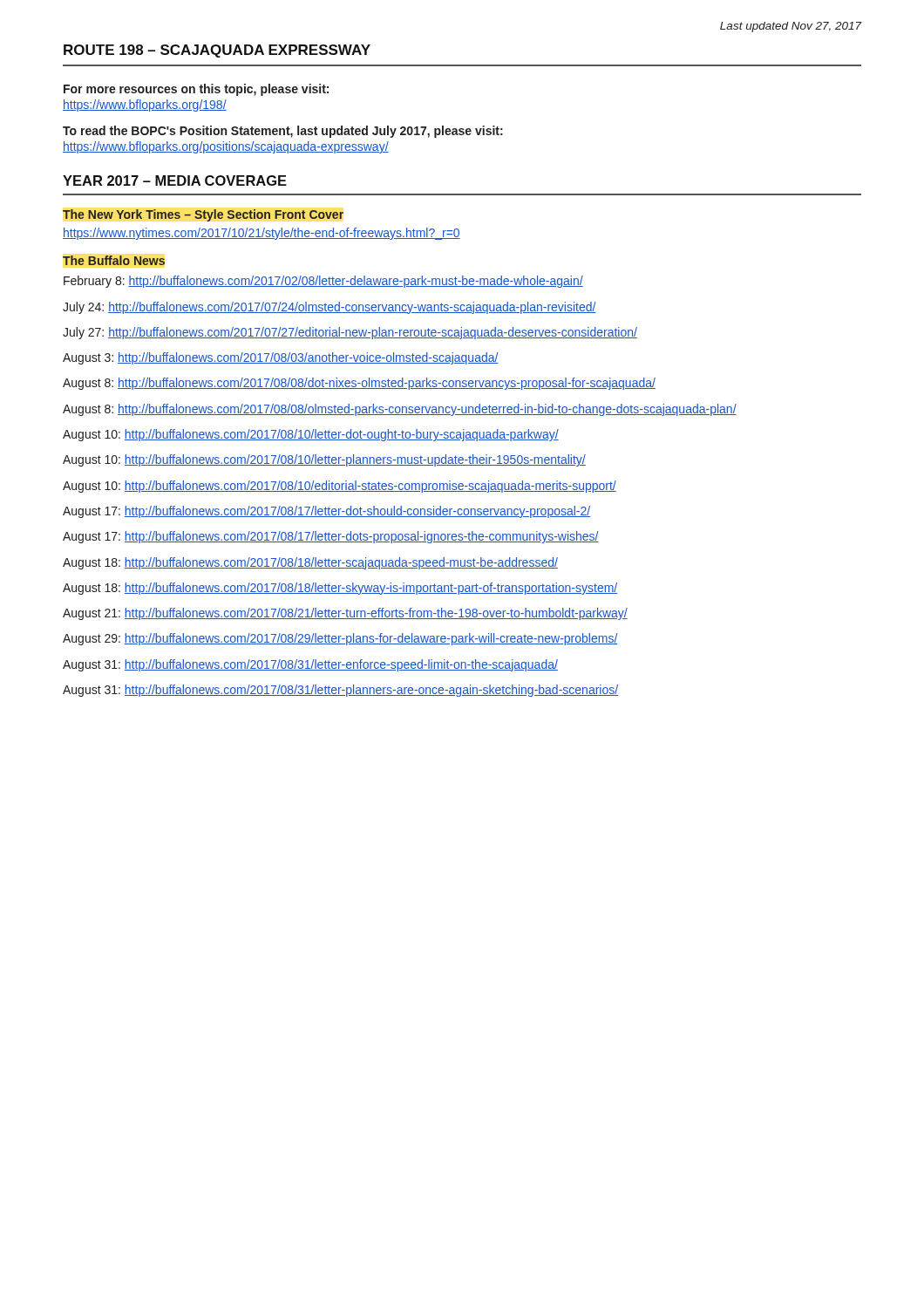The height and width of the screenshot is (1308, 924).
Task: Select the text that reads "The Buffalo News"
Action: (x=114, y=261)
